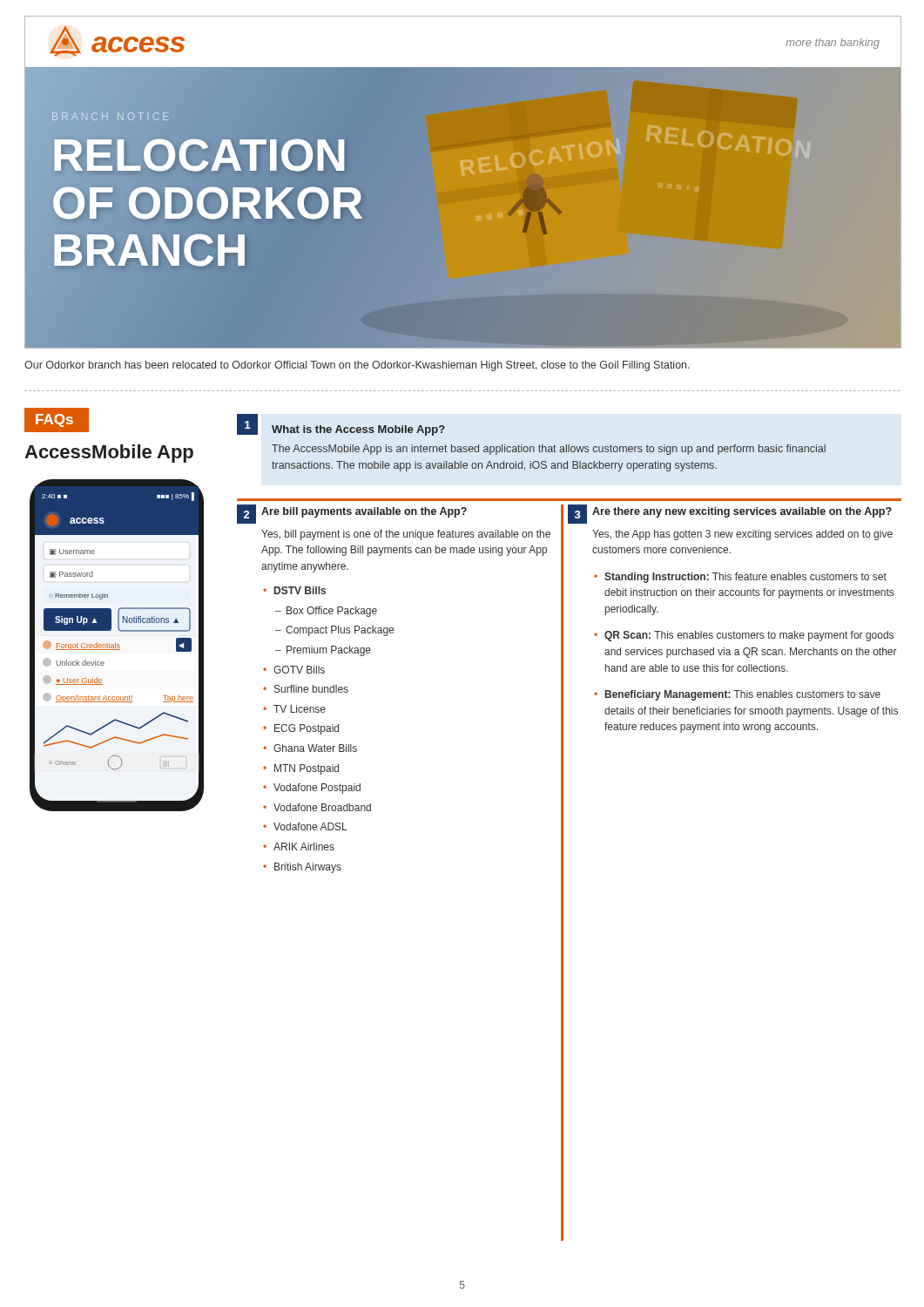924x1307 pixels.
Task: Find the title
Action: [109, 452]
